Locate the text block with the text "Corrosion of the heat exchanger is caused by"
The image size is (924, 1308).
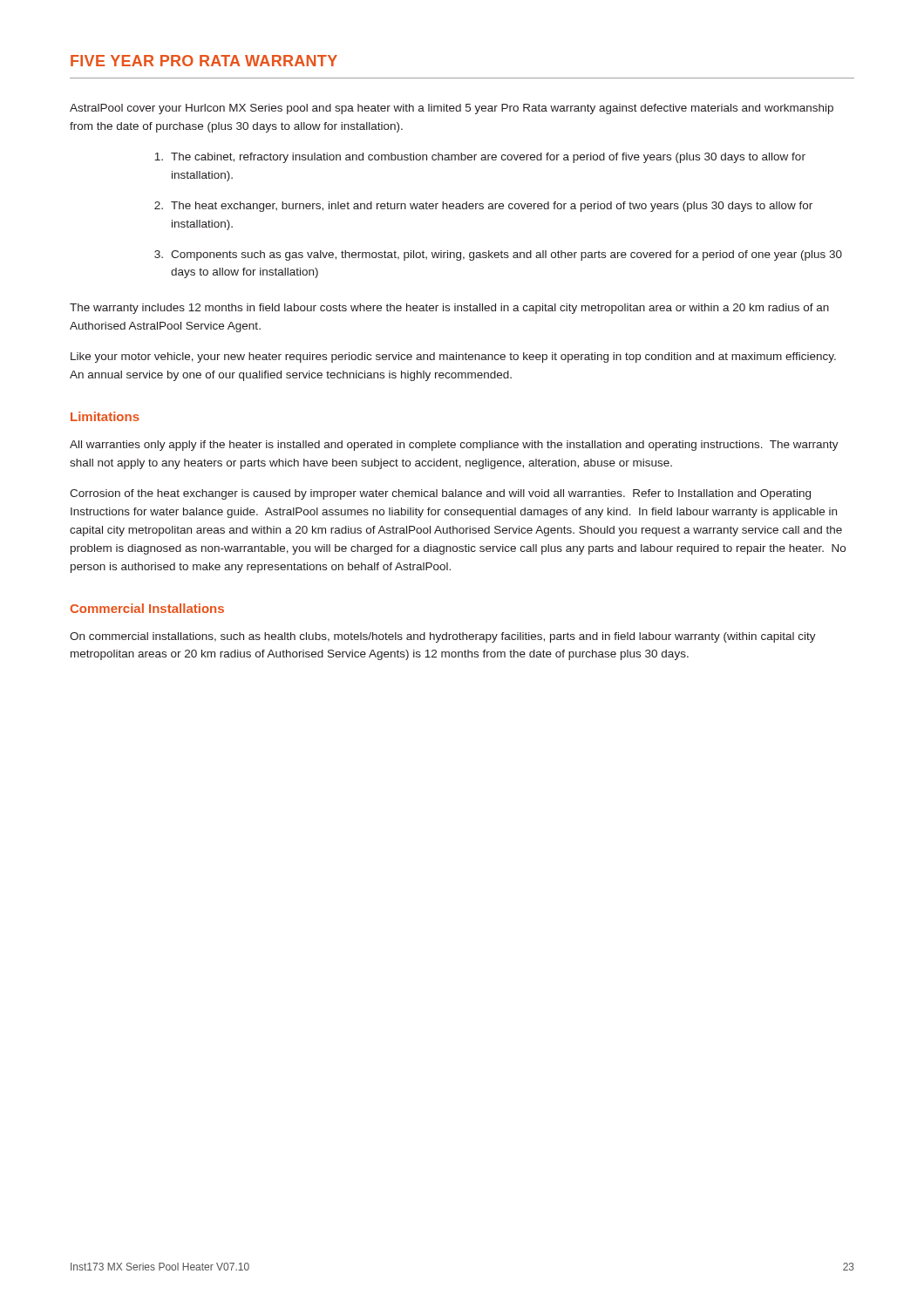point(458,529)
